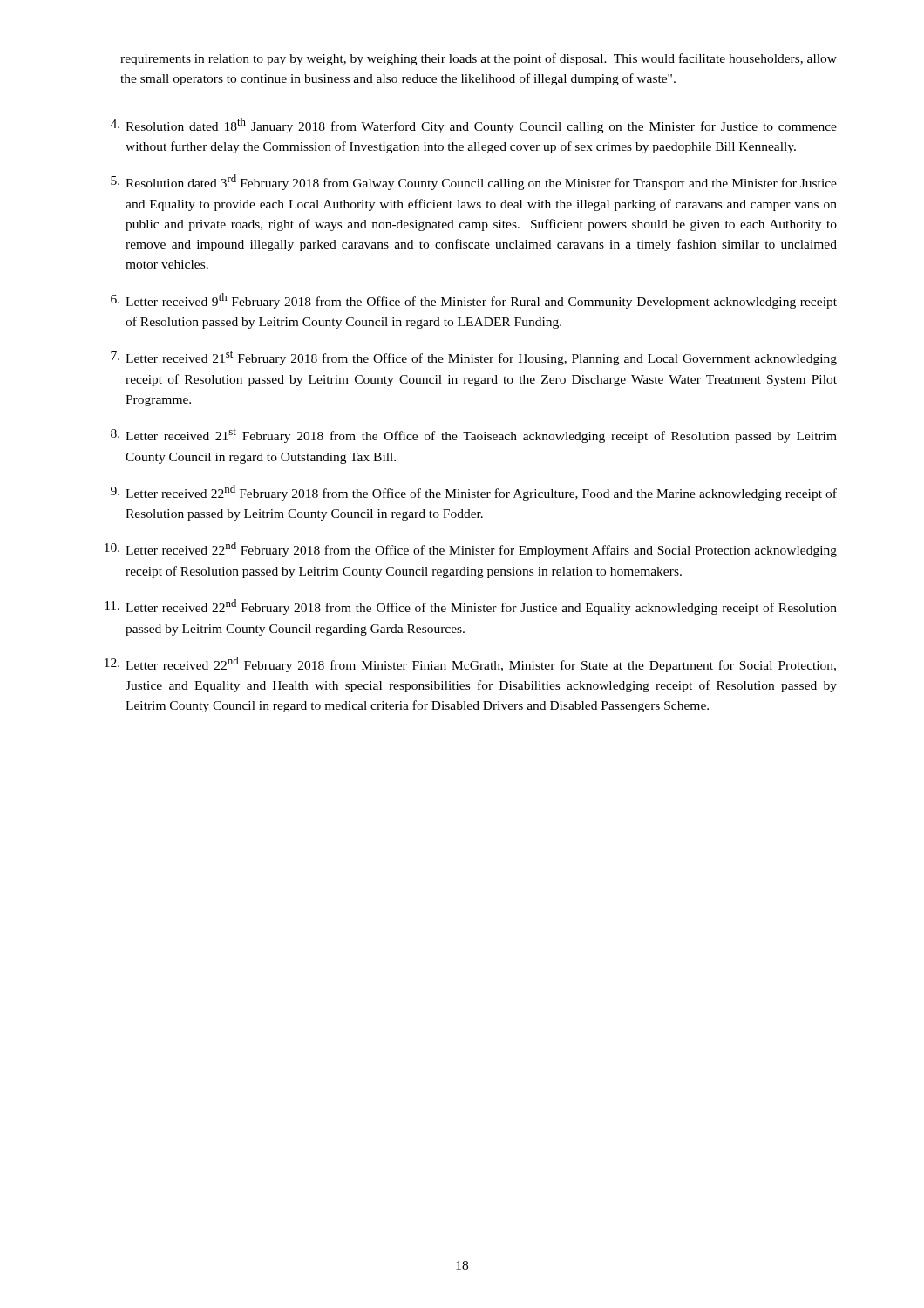Click the passage that begins "8. Letter received 21st"

point(462,445)
